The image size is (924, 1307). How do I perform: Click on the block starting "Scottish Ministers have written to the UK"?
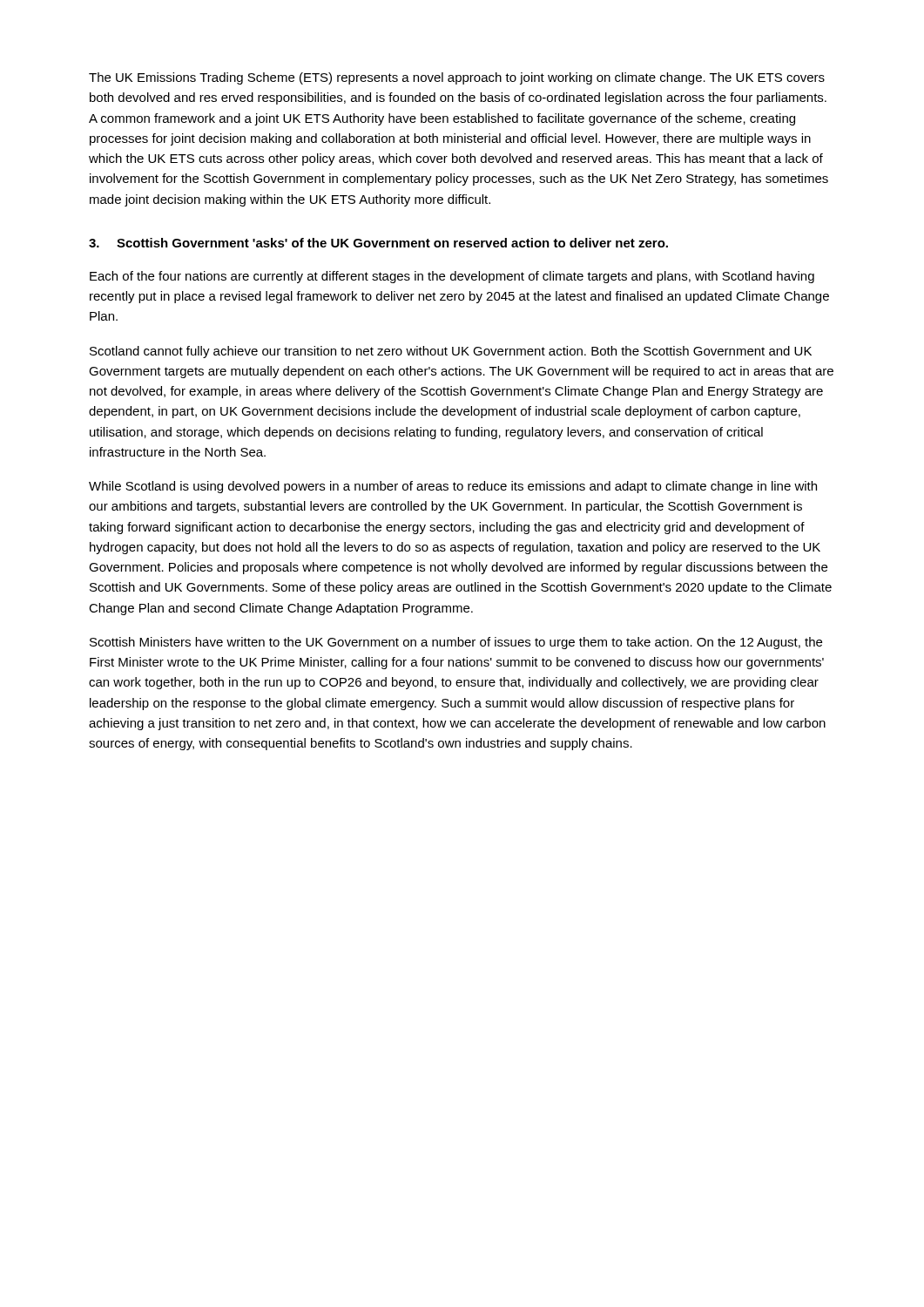tap(462, 692)
